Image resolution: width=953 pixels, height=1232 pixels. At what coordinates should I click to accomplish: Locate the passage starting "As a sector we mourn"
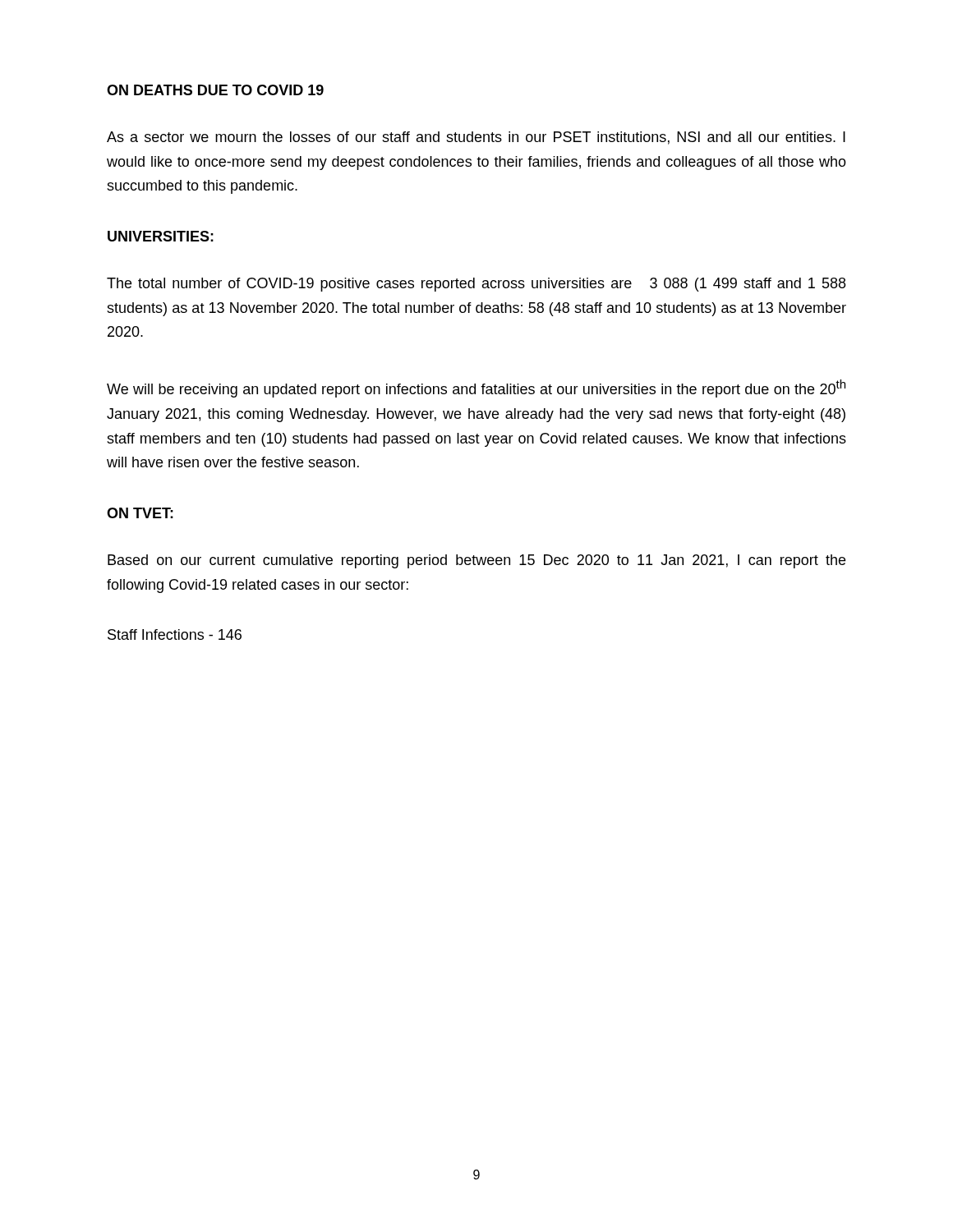pos(476,162)
